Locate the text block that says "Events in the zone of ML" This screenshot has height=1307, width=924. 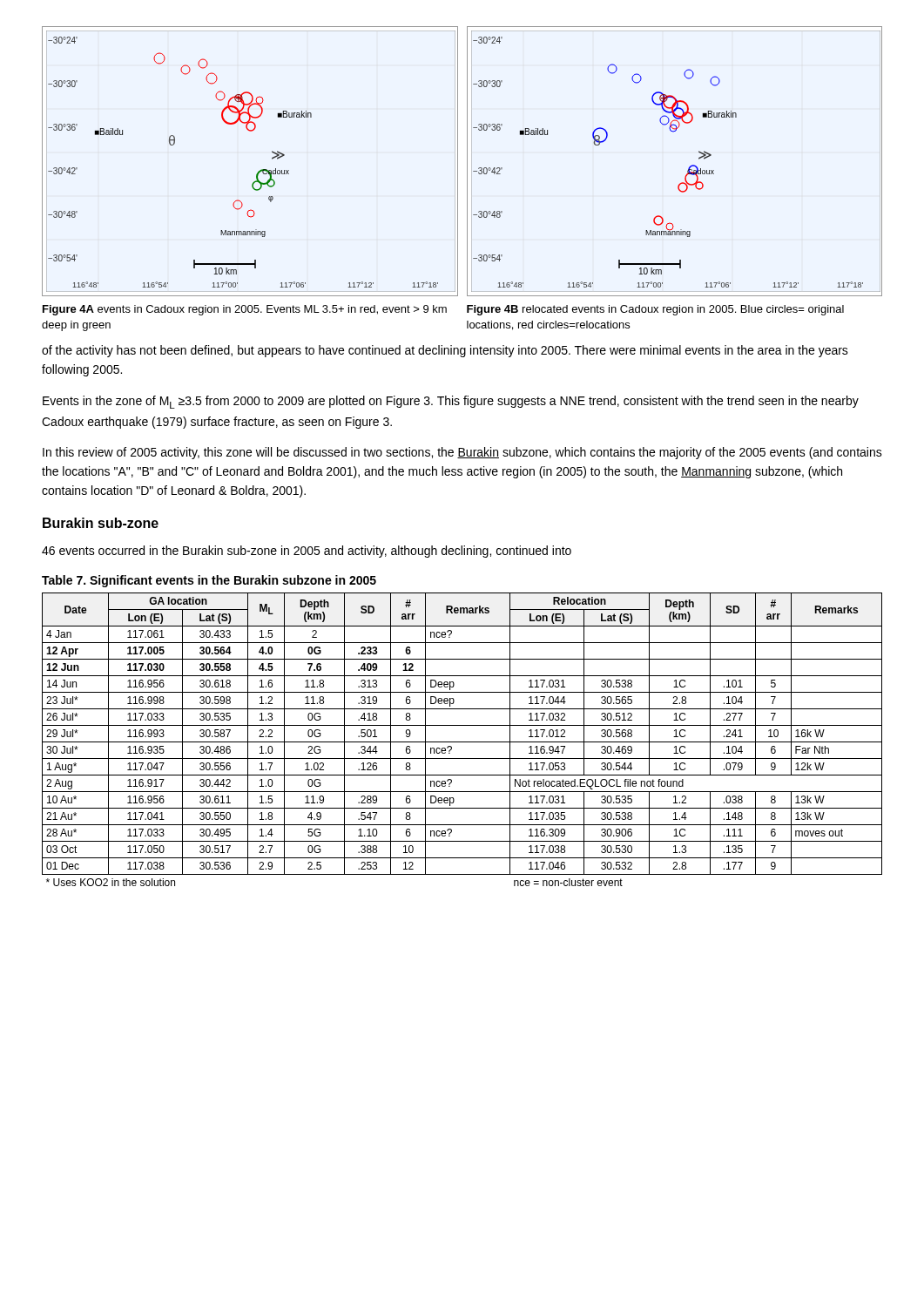click(450, 411)
